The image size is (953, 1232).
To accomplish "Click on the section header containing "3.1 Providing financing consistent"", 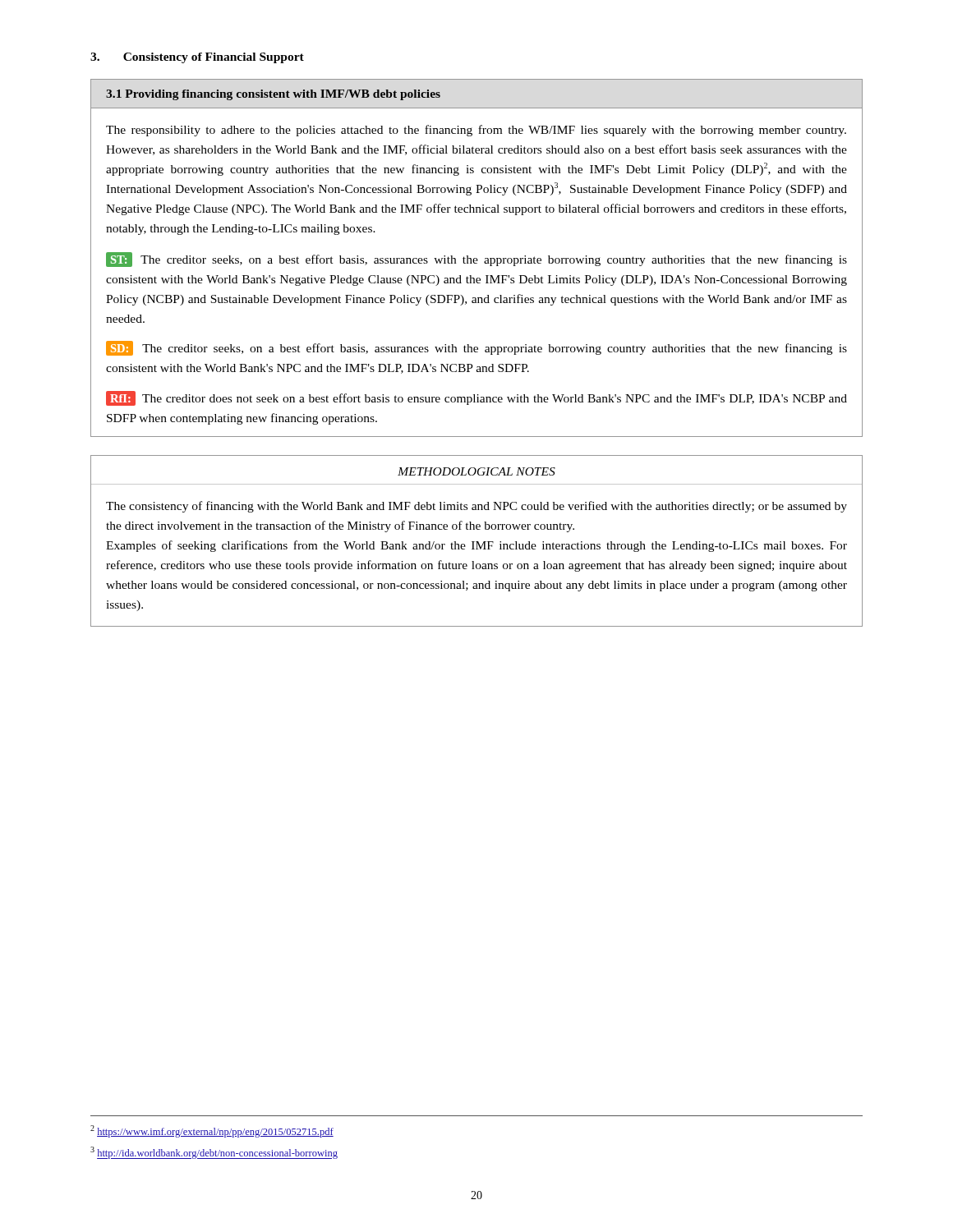I will pyautogui.click(x=273, y=93).
